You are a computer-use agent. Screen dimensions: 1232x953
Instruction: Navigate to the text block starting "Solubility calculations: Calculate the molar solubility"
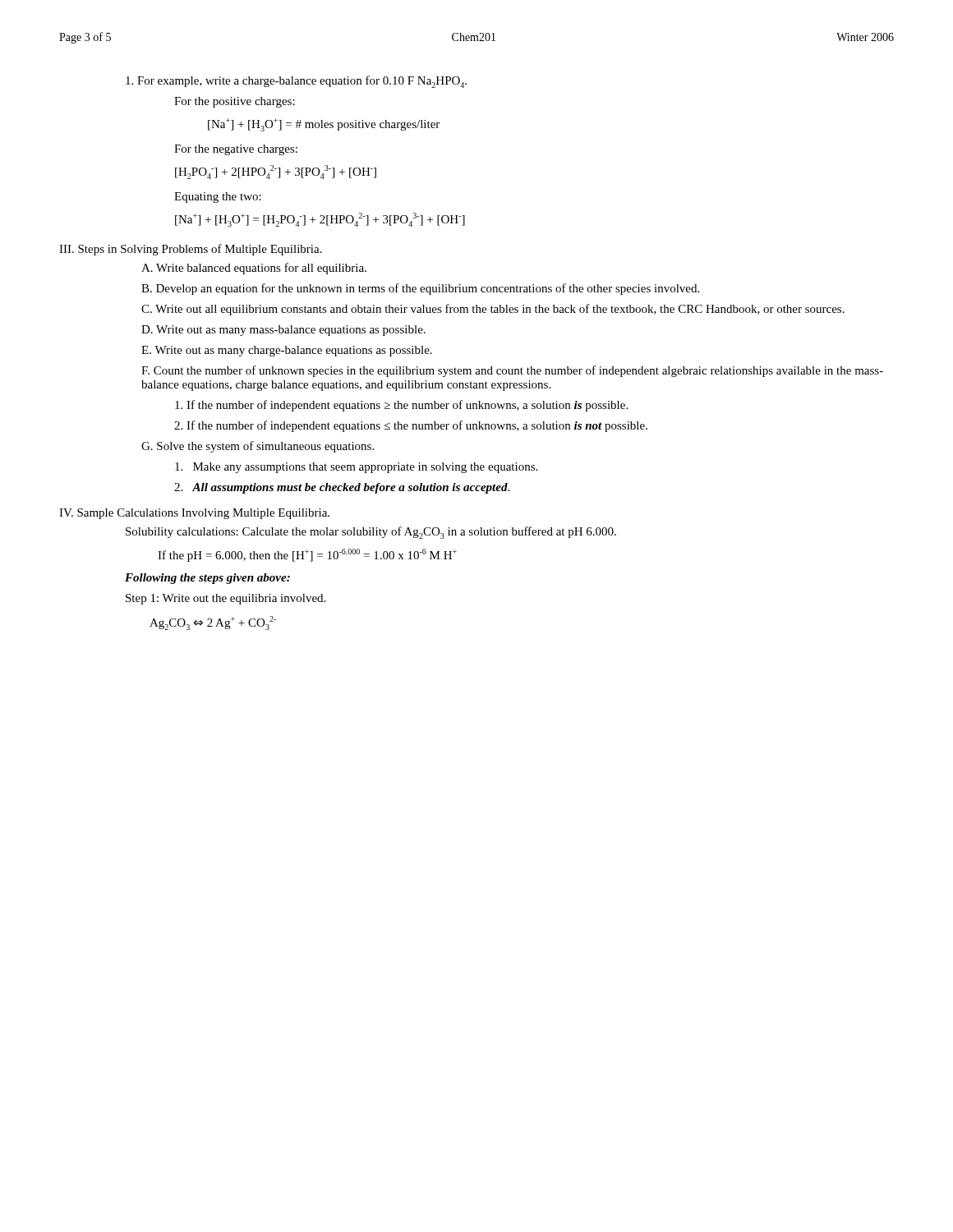pyautogui.click(x=371, y=533)
